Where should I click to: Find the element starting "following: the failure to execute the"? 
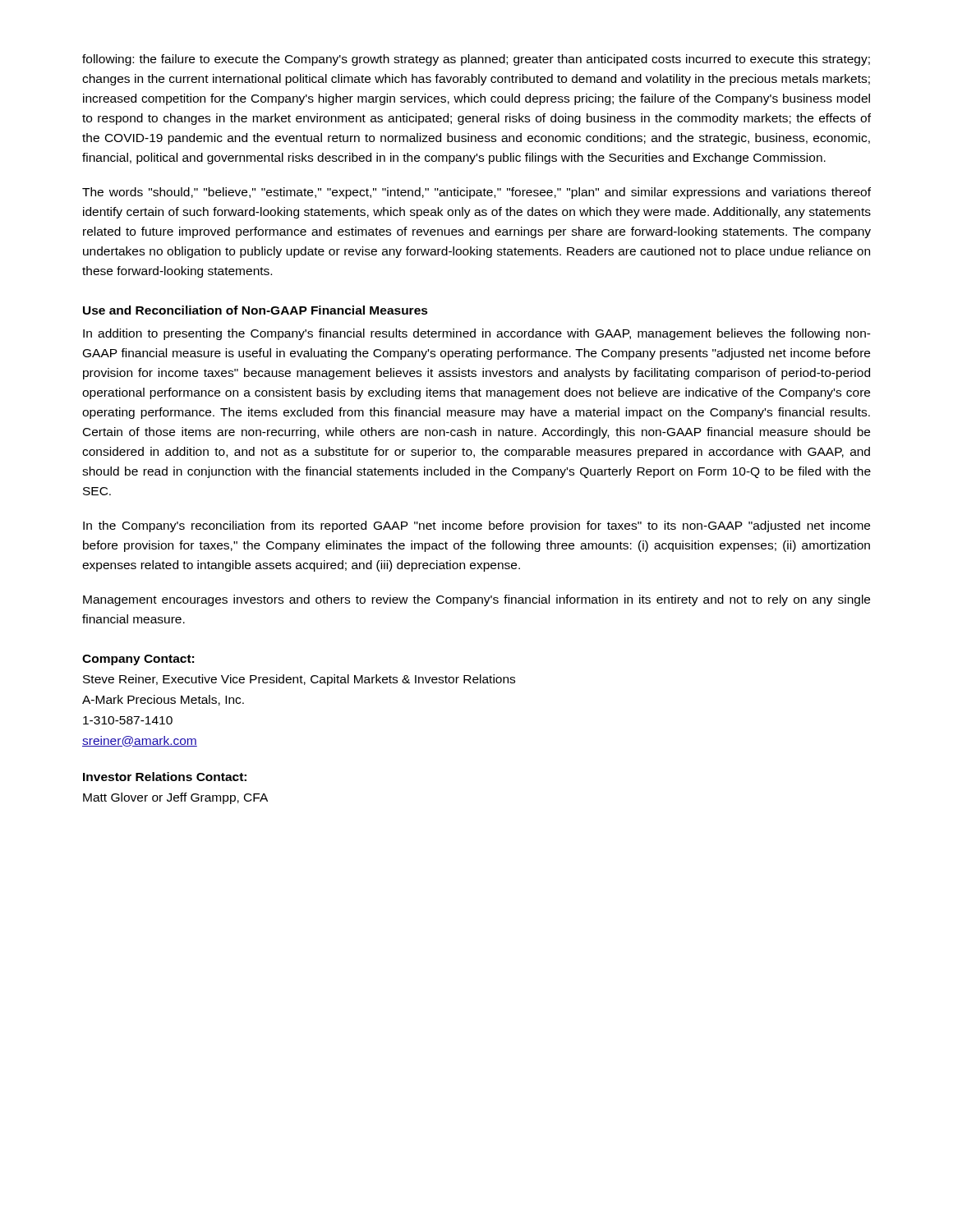pos(476,108)
